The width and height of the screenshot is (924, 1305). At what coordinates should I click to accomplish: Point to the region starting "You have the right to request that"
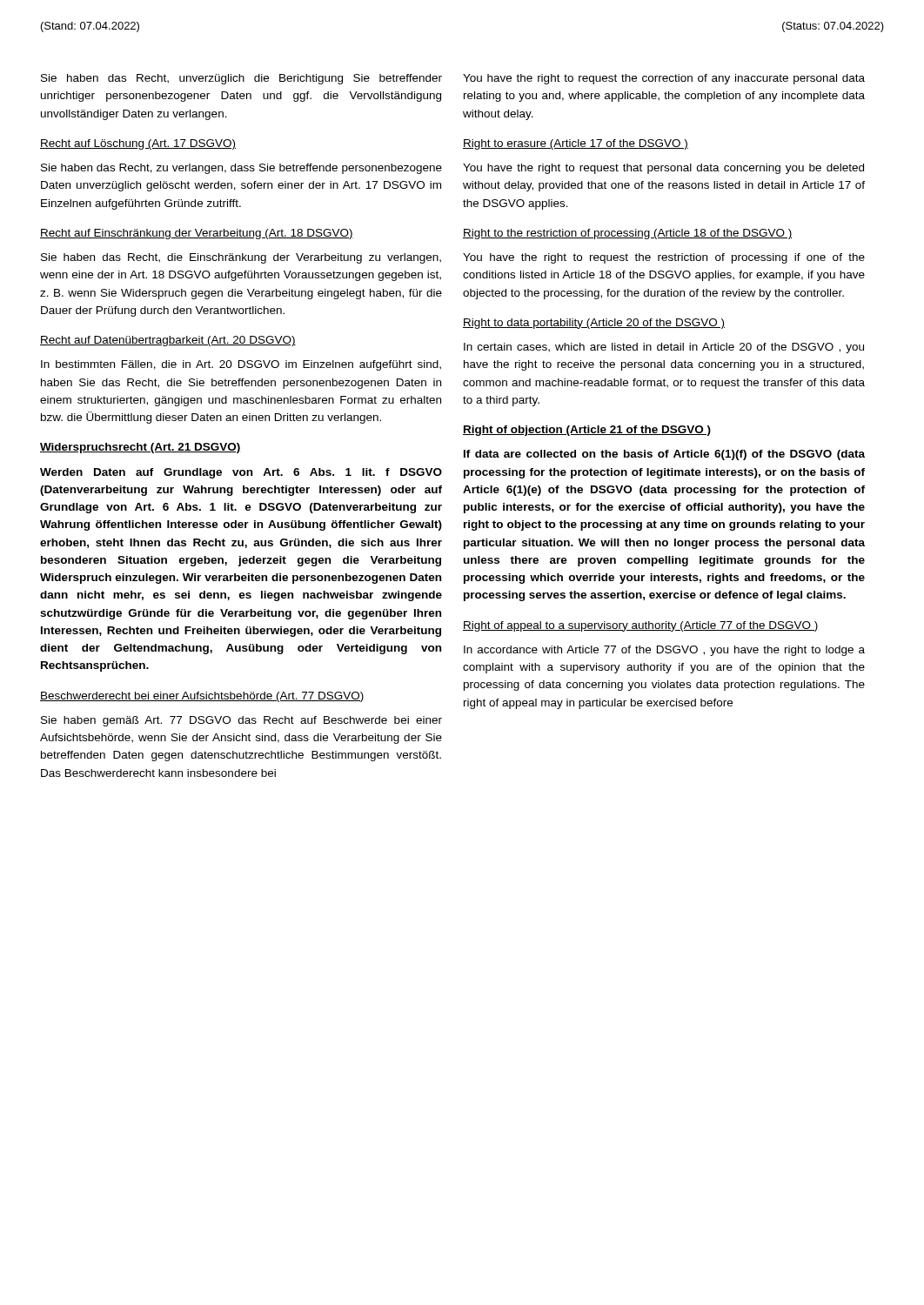[x=664, y=185]
